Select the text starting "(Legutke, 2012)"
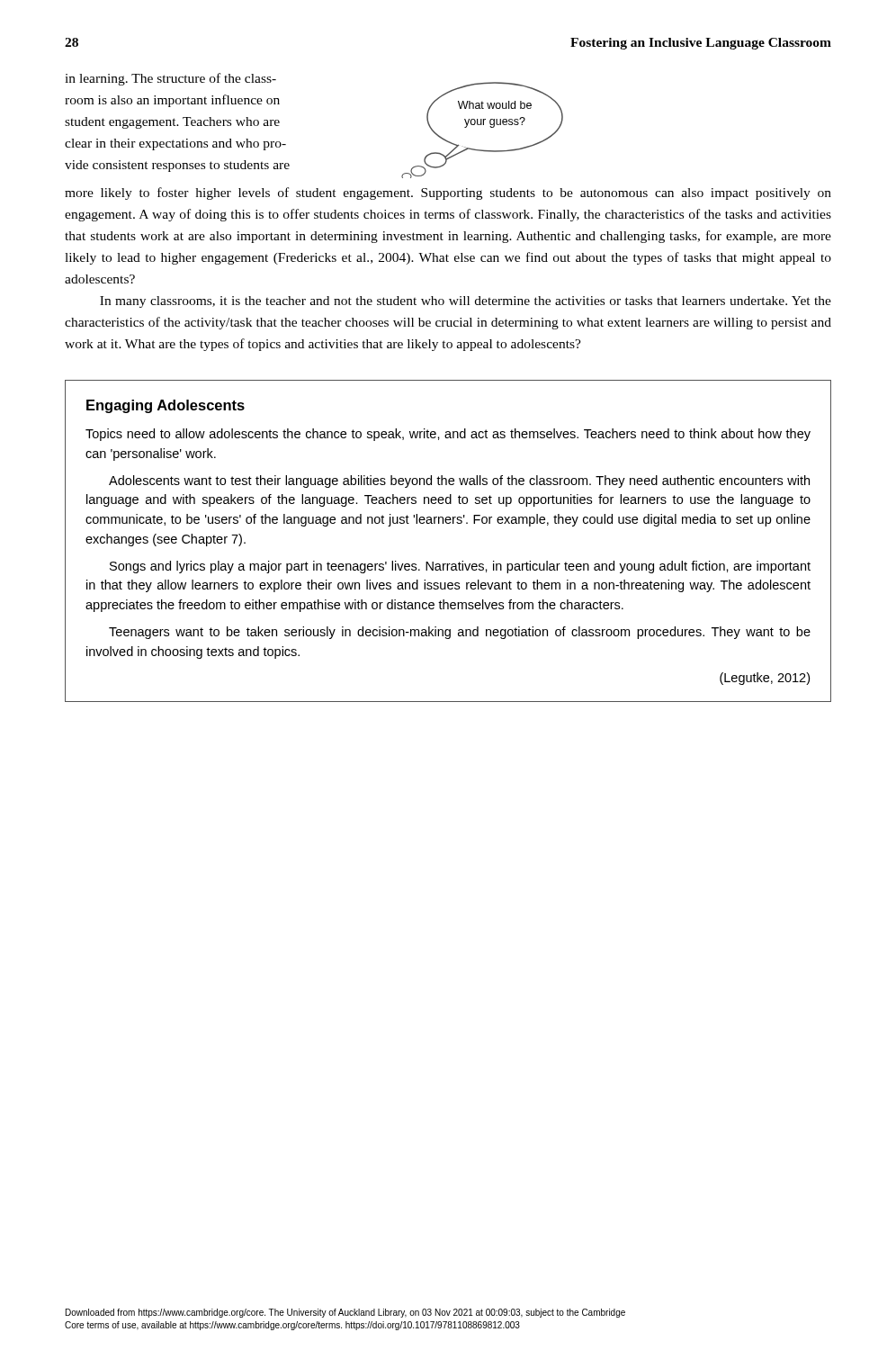 [765, 678]
